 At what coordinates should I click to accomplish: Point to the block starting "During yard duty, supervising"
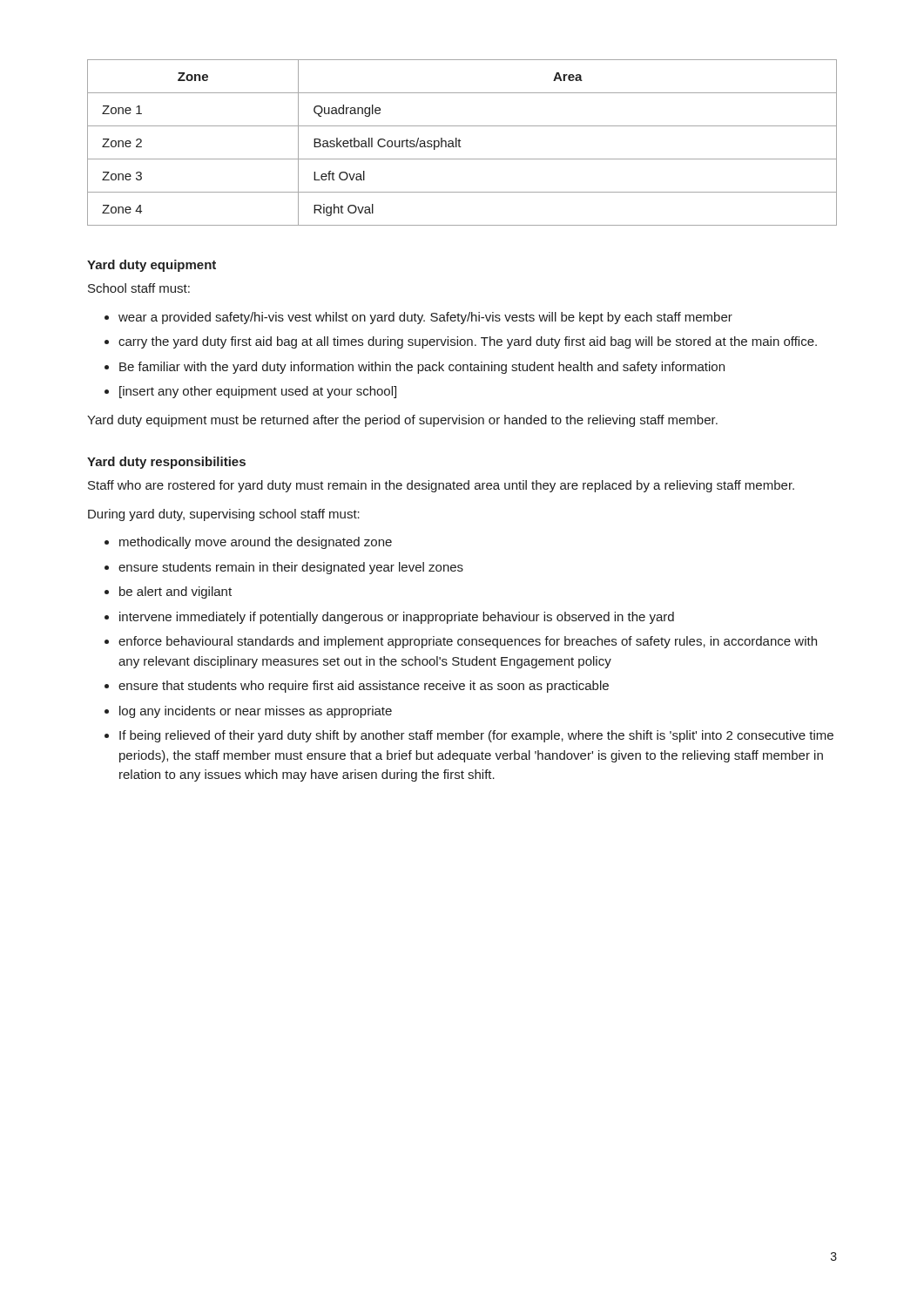click(x=224, y=513)
